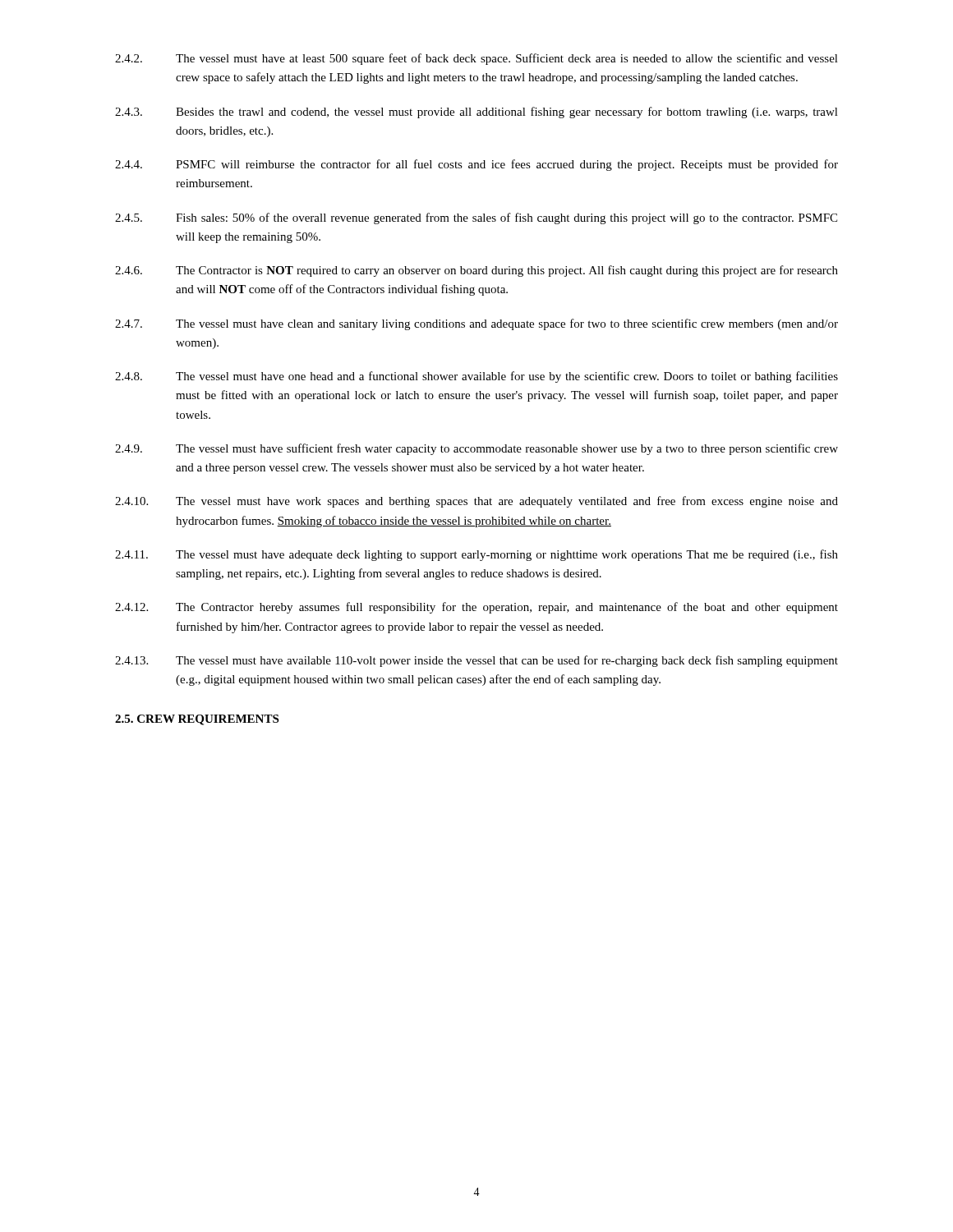Select the text starting "2.4.5. Fish sales: 50% of"
Viewport: 953px width, 1232px height.
click(x=476, y=227)
